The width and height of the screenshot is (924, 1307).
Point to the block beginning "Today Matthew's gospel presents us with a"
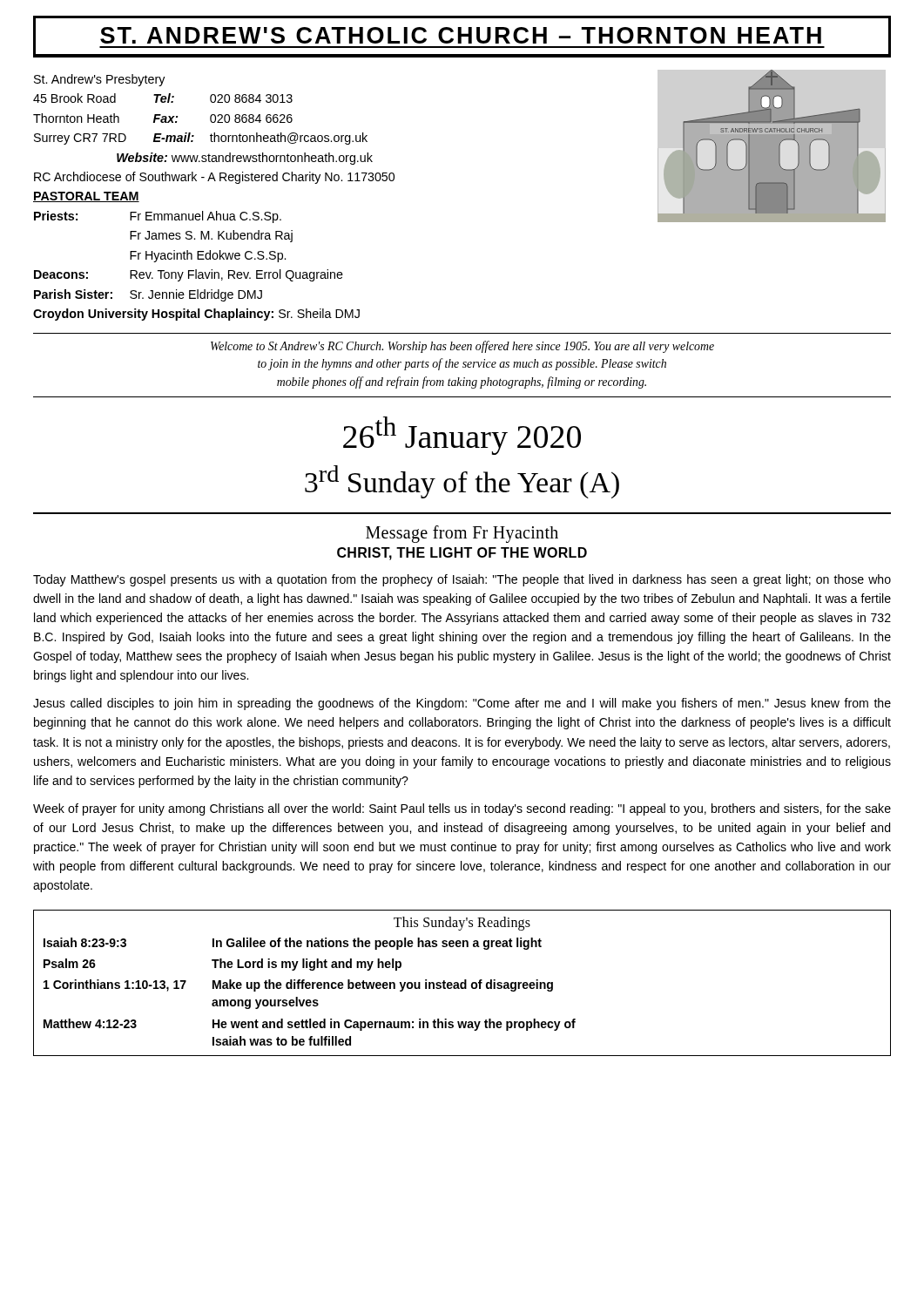point(462,627)
